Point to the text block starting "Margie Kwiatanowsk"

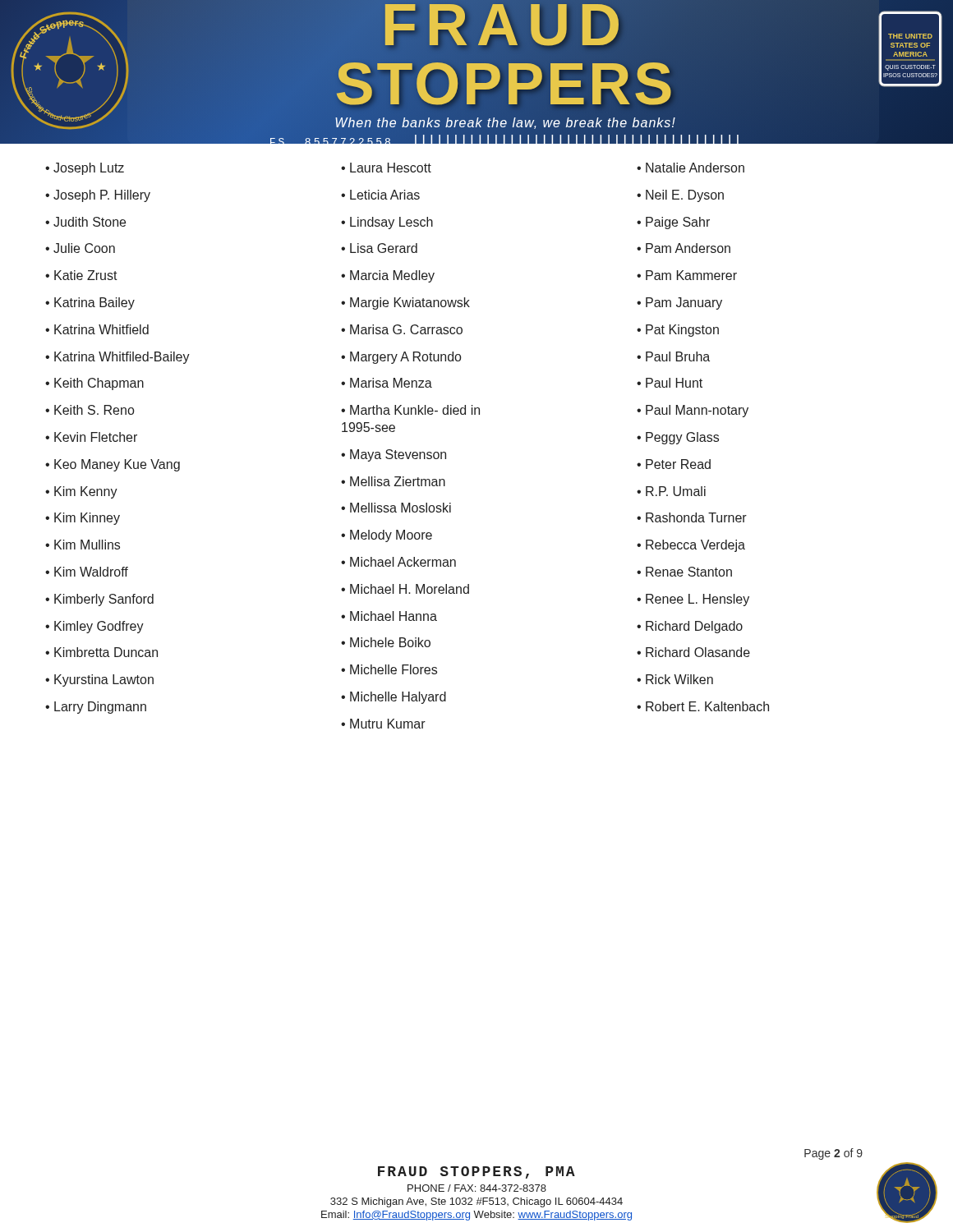(x=409, y=303)
